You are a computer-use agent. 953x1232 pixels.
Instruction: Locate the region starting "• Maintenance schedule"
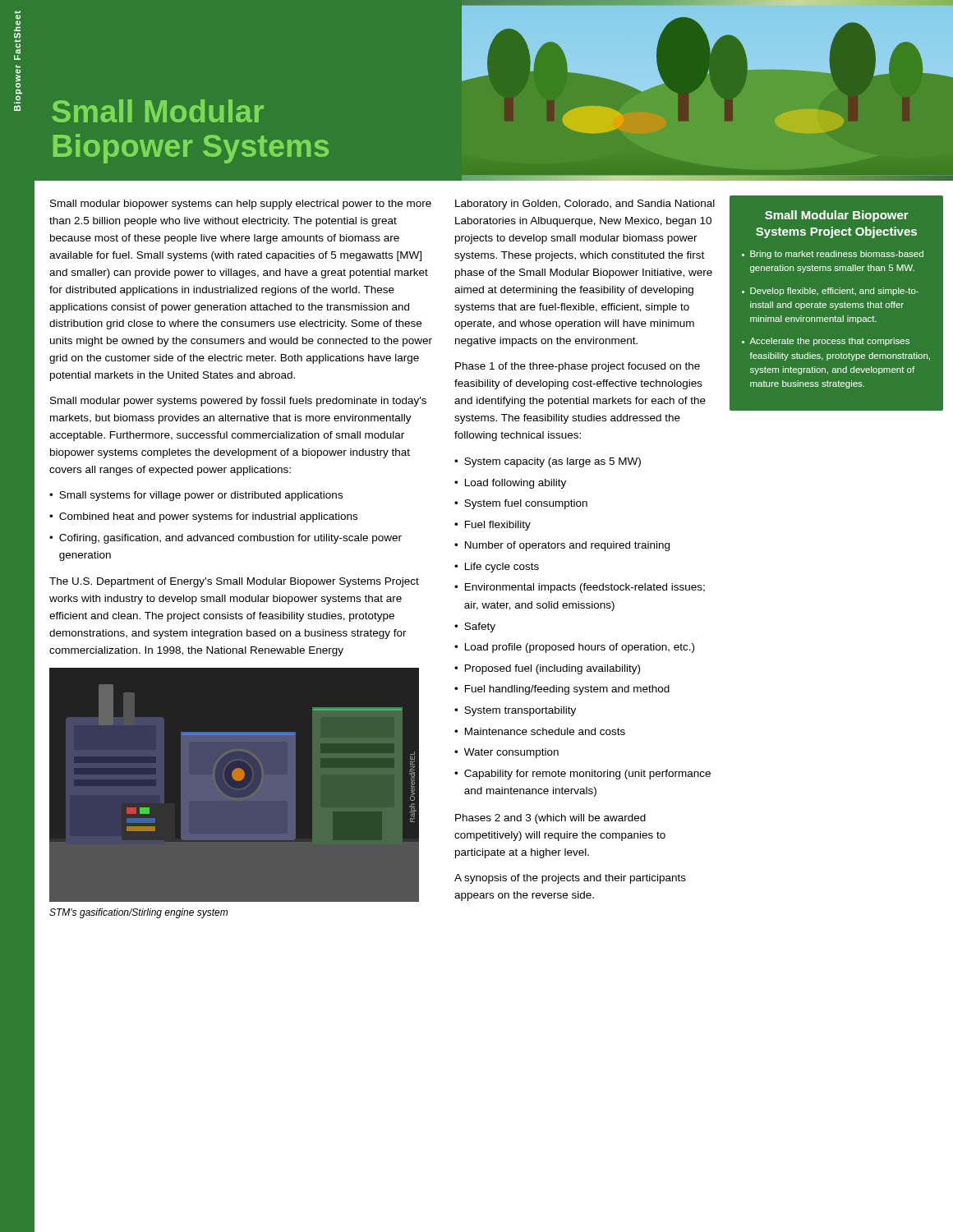pyautogui.click(x=540, y=731)
